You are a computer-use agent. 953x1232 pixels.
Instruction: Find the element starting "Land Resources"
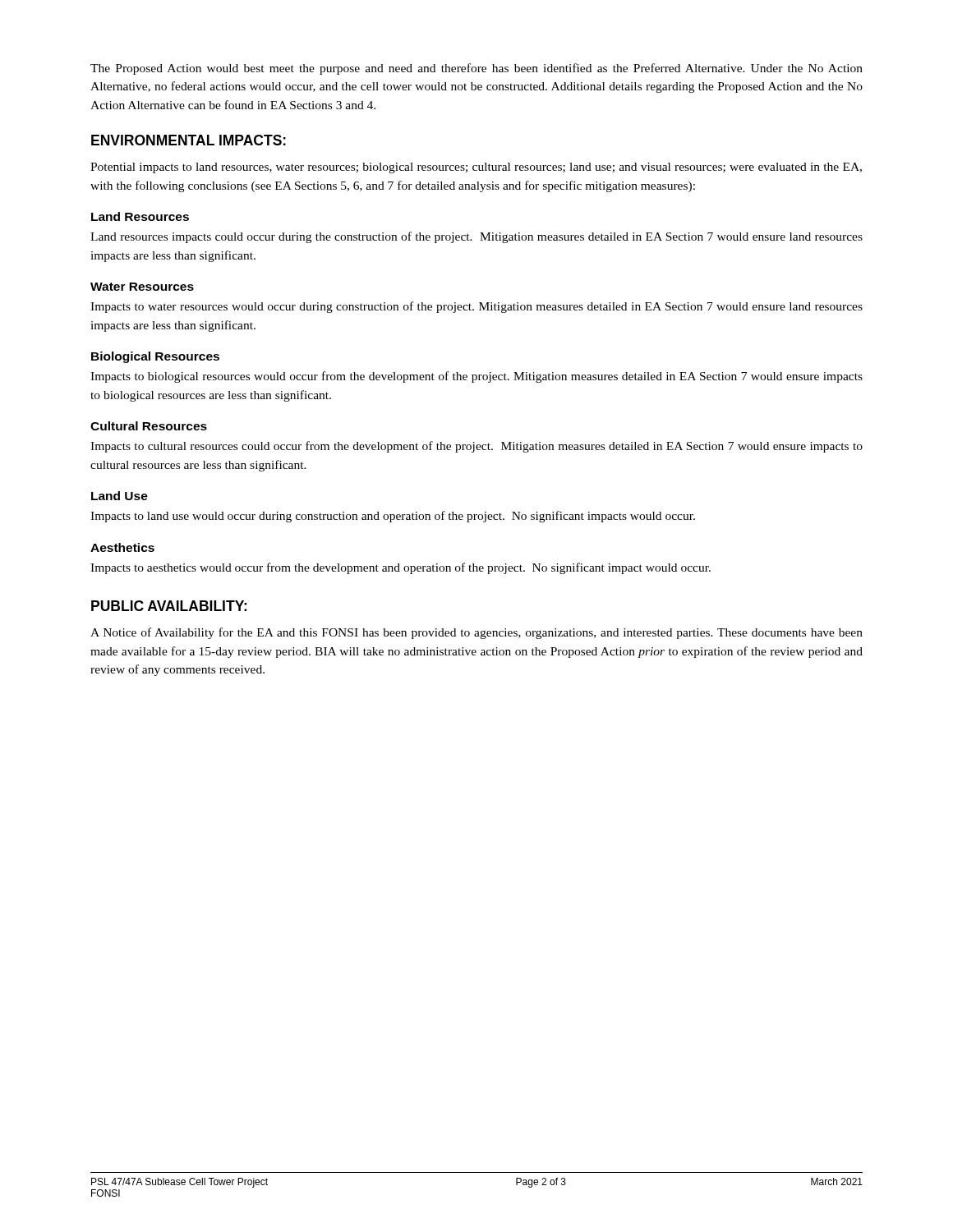(140, 217)
